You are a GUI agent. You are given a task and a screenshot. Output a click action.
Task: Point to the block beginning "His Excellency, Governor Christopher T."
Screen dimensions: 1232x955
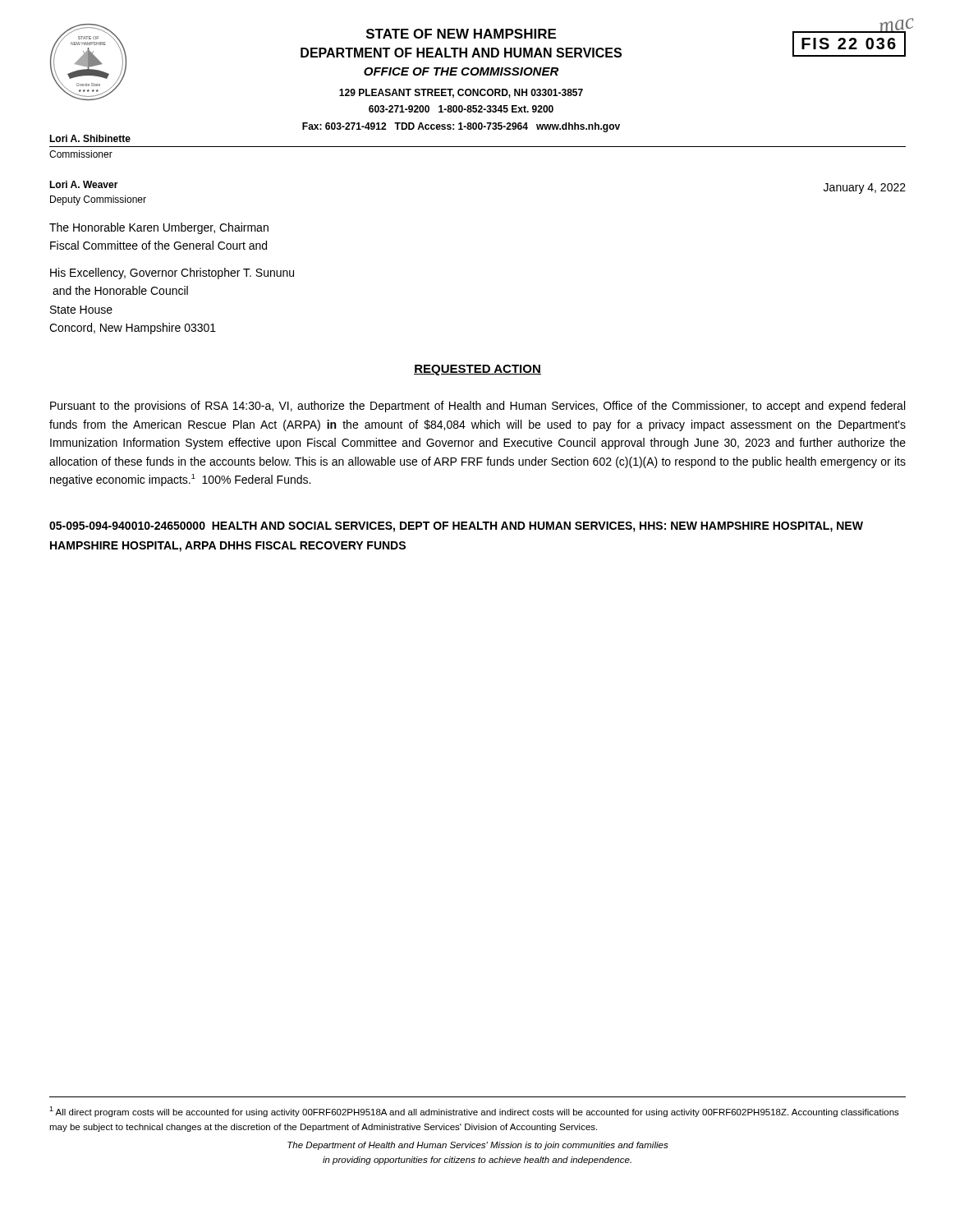172,300
